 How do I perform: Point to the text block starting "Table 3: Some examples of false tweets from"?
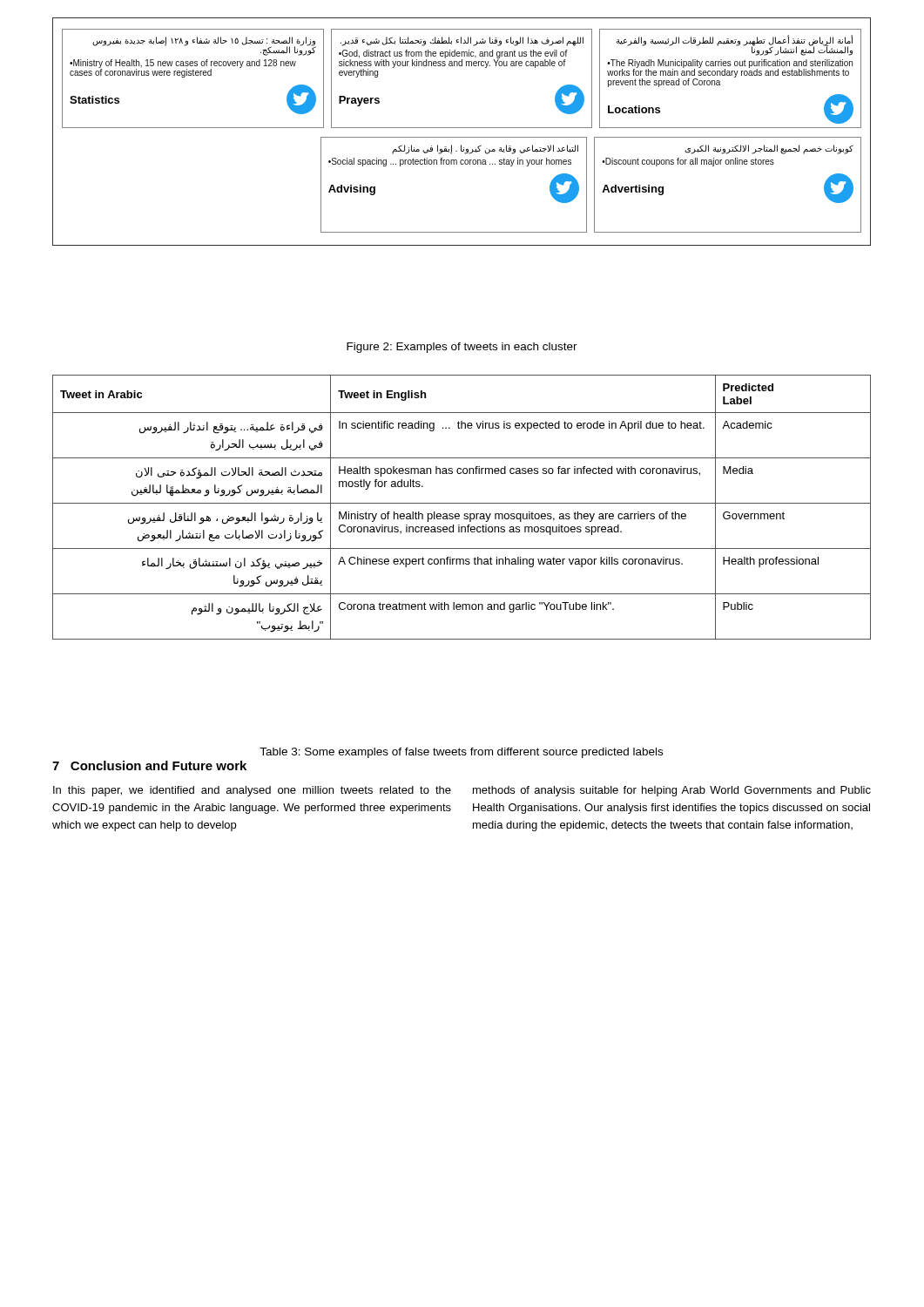(x=462, y=752)
